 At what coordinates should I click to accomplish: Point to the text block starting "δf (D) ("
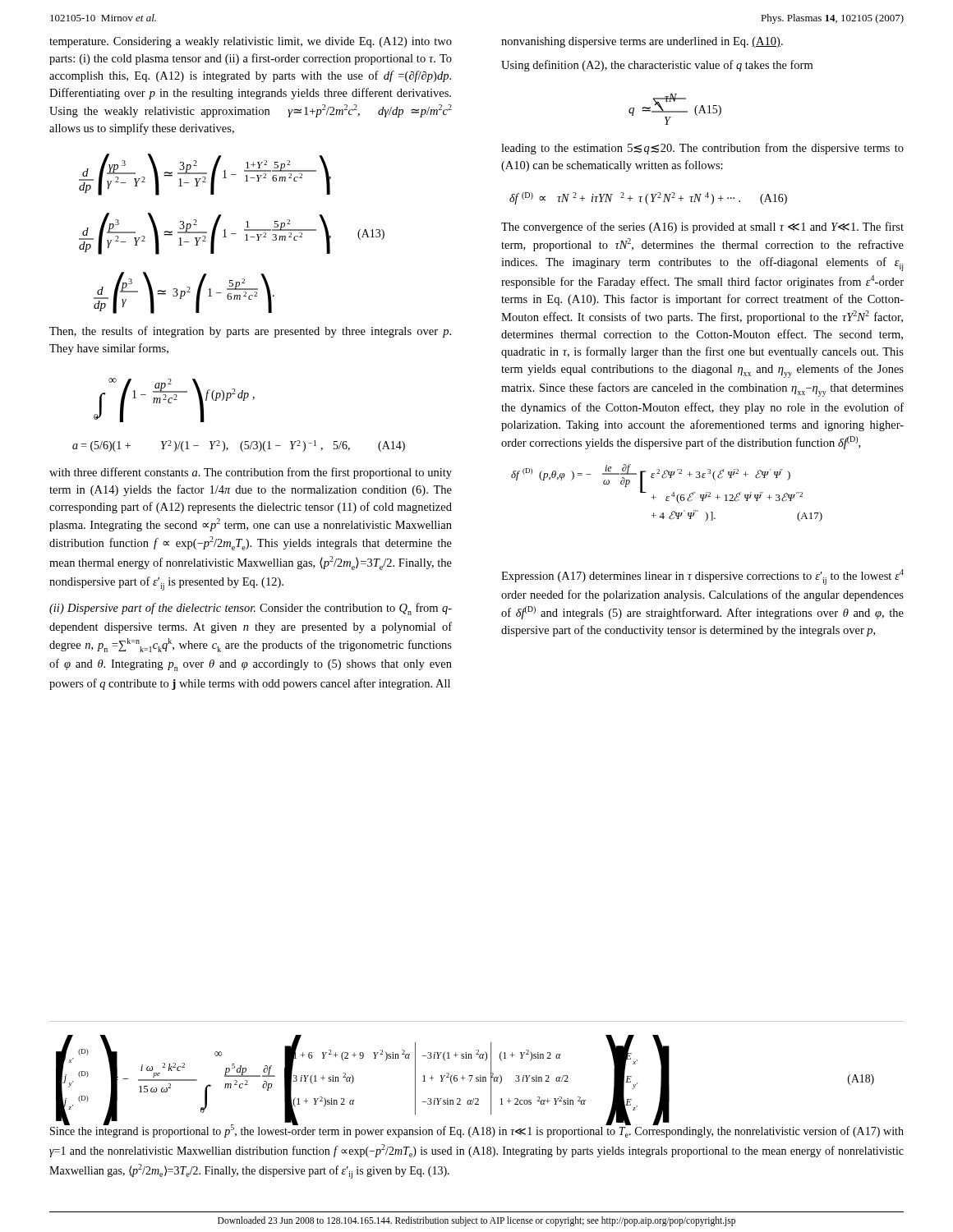pyautogui.click(x=702, y=509)
